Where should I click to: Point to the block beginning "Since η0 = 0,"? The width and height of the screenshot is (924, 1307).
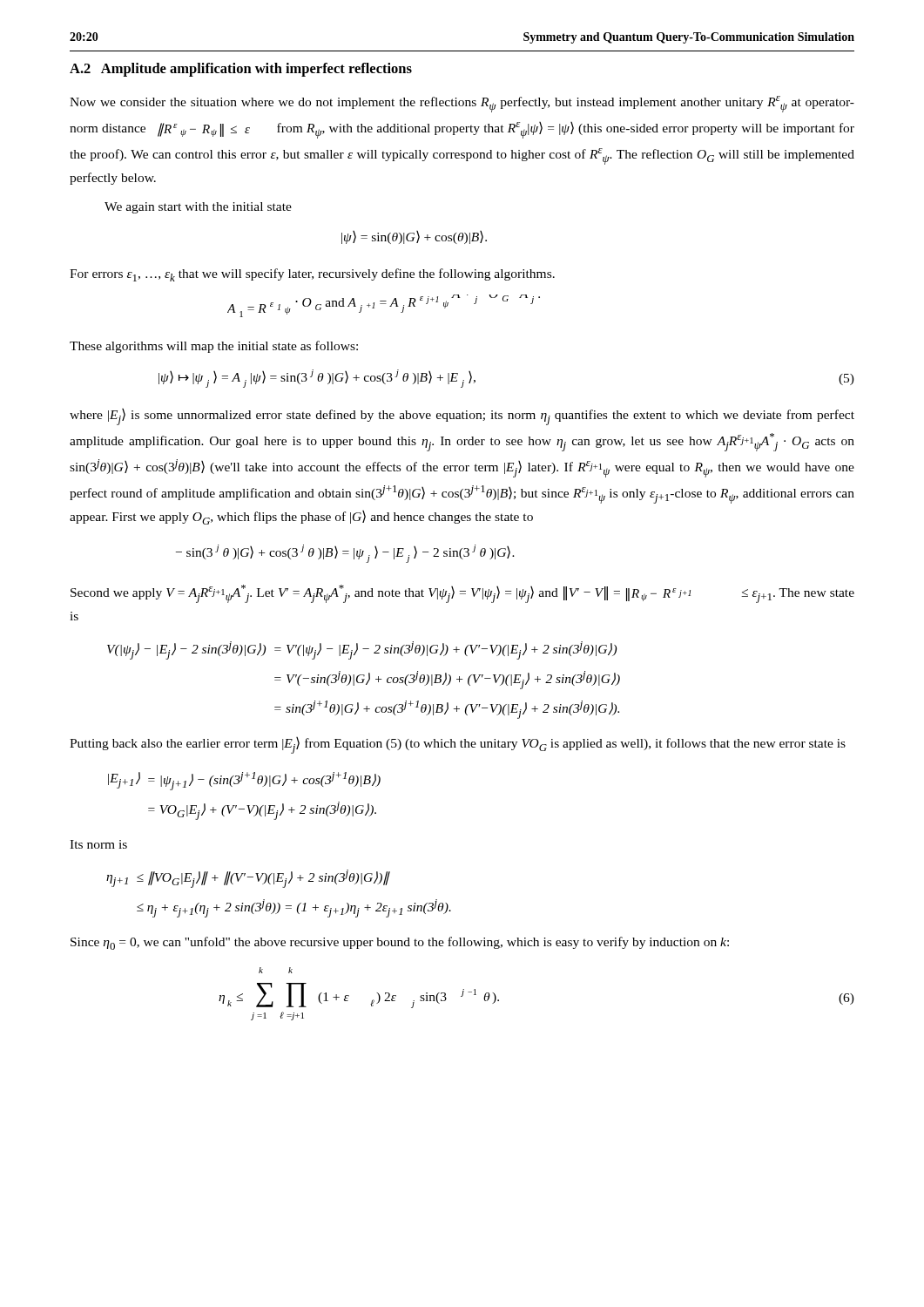pos(400,944)
